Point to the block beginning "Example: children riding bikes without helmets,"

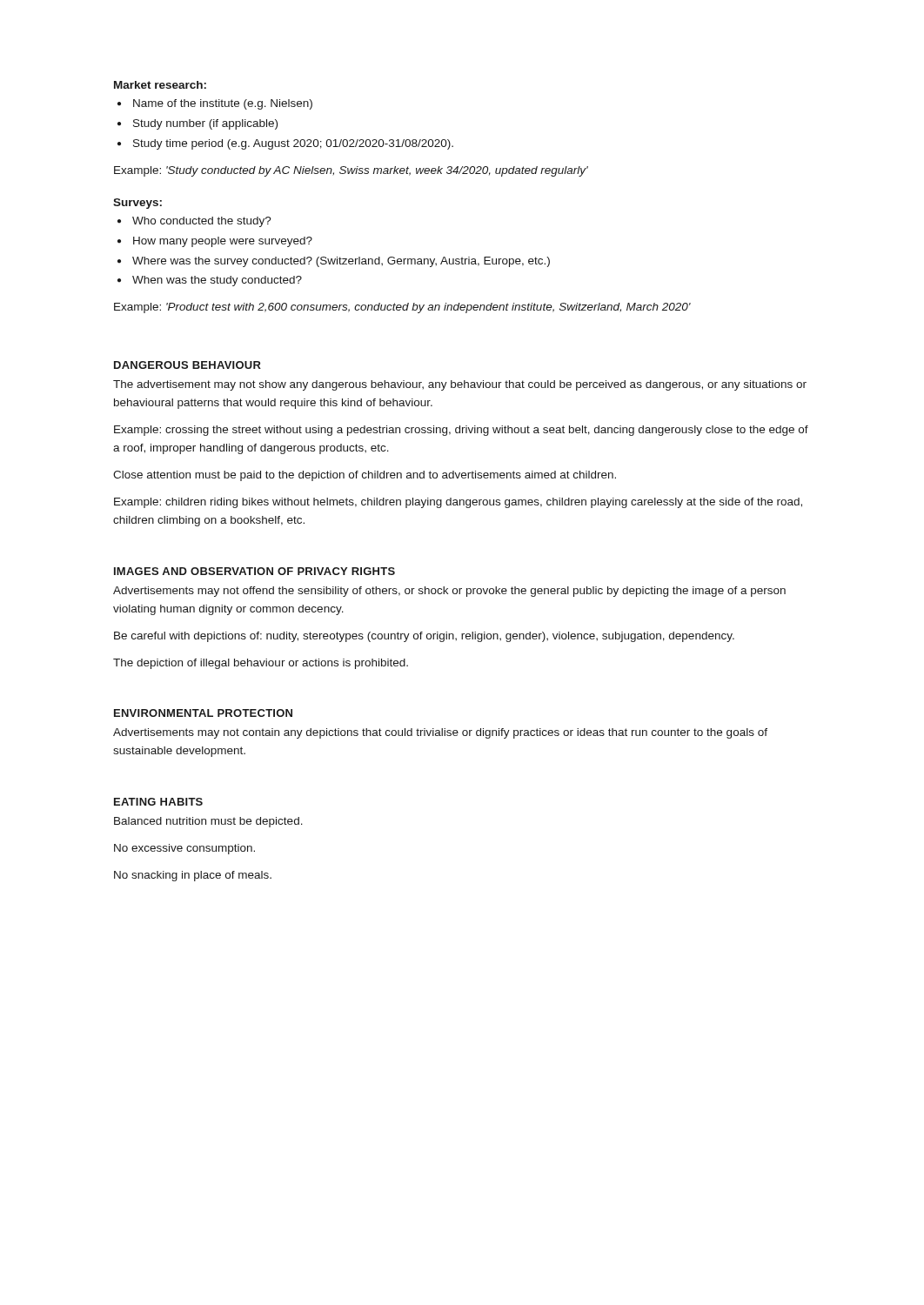tap(458, 511)
